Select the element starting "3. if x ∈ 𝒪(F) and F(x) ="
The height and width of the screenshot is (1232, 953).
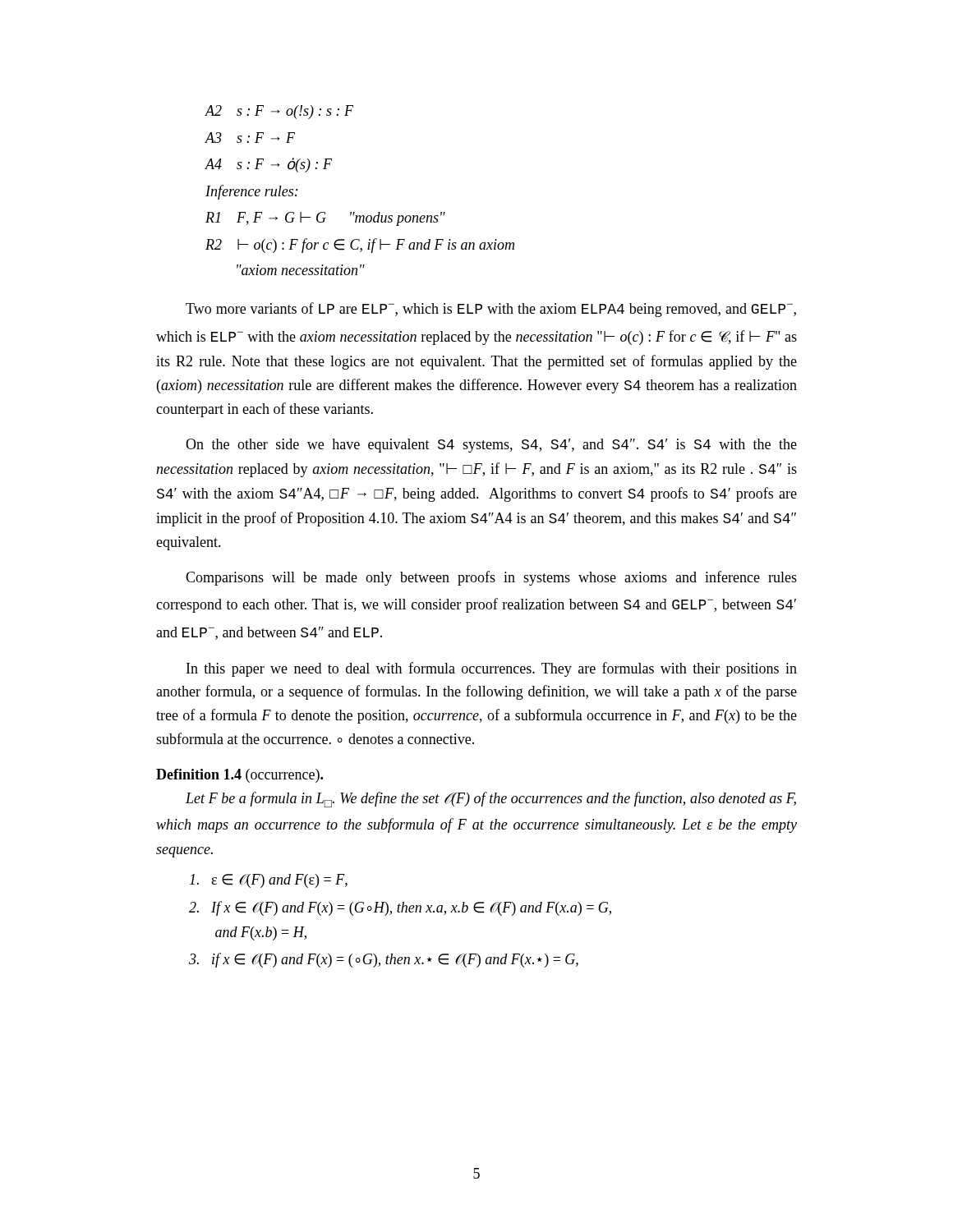384,960
